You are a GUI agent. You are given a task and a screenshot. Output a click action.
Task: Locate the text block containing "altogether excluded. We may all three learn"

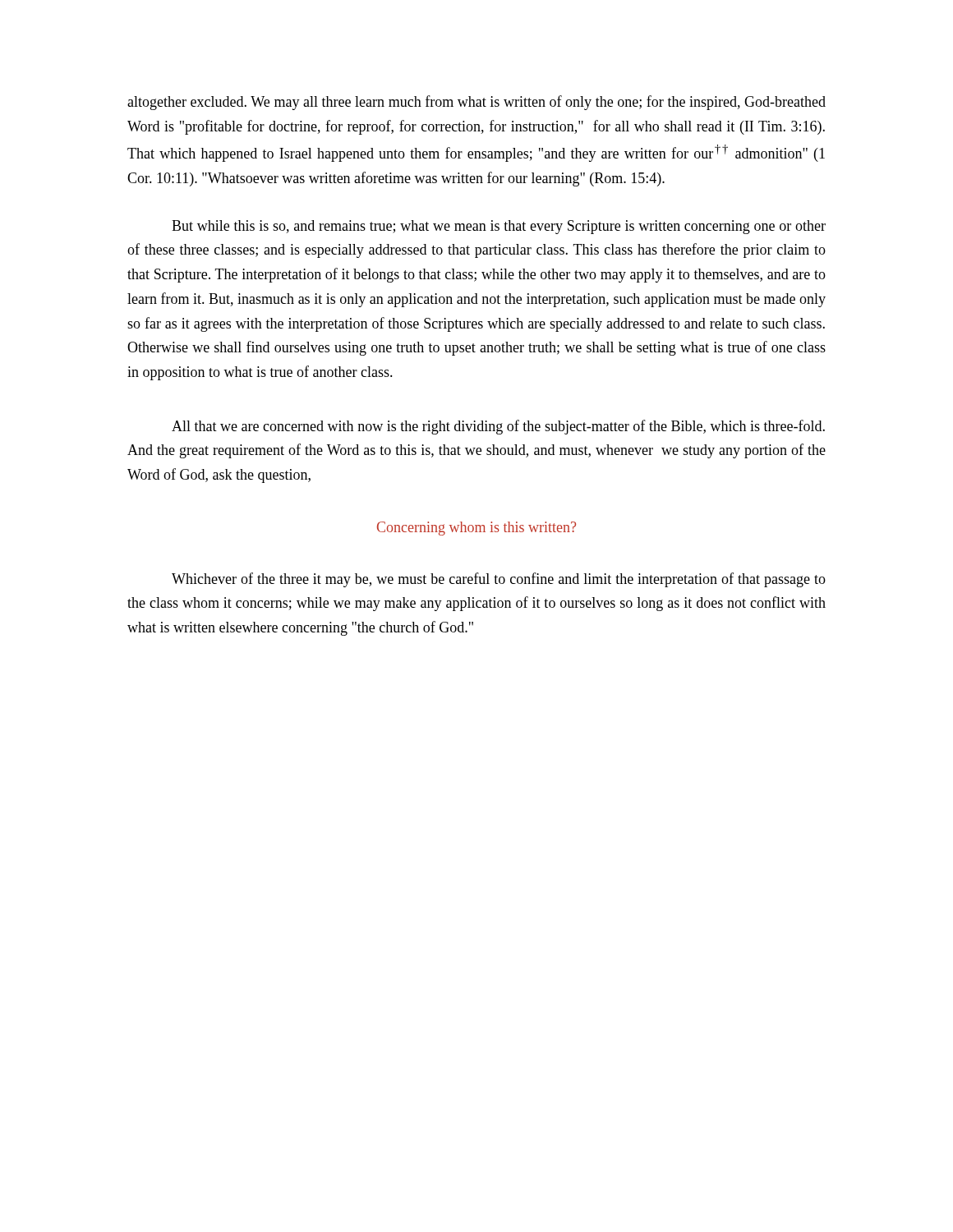coord(476,141)
